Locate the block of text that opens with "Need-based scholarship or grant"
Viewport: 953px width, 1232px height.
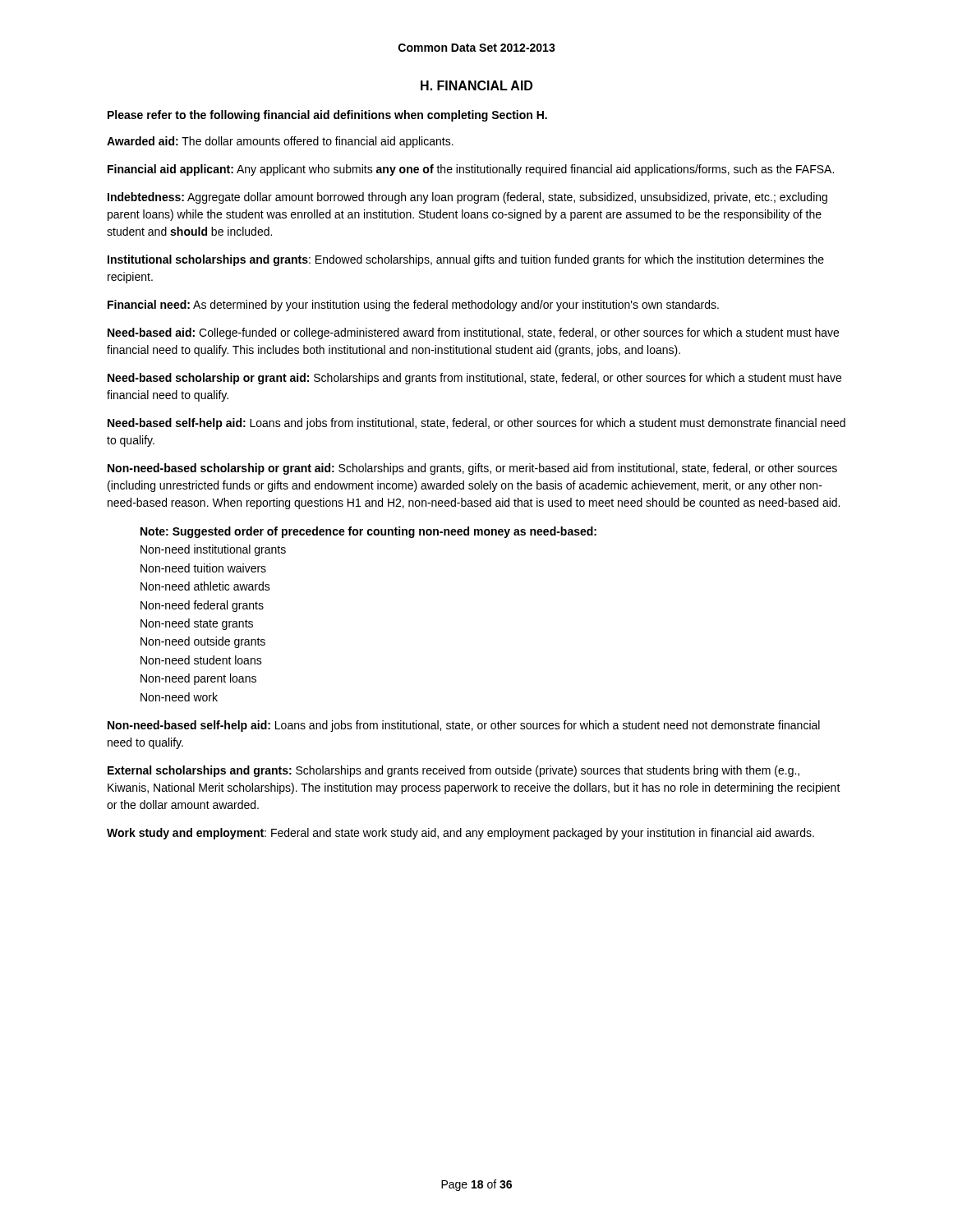click(474, 386)
